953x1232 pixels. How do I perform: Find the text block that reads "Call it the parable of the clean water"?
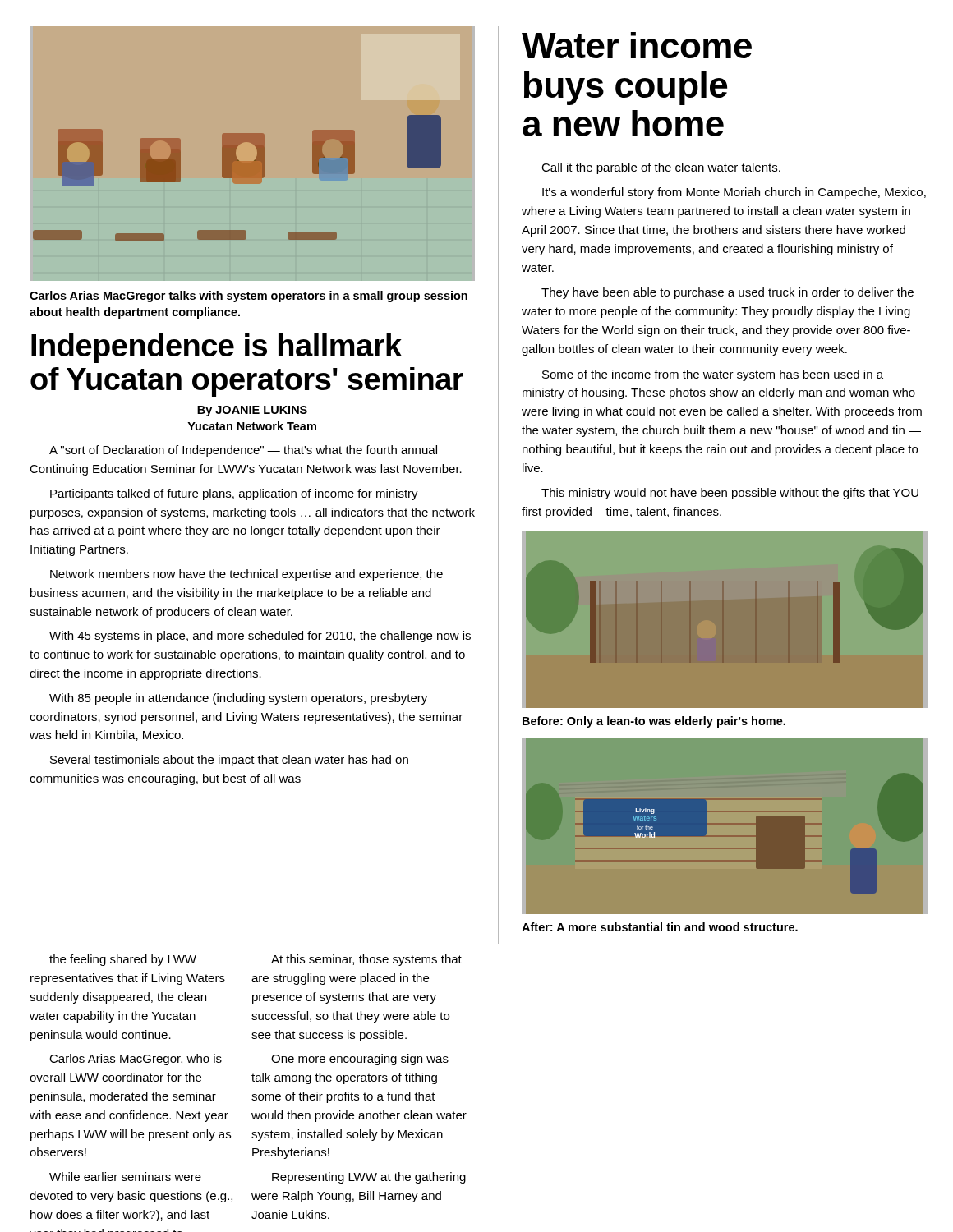[x=725, y=340]
